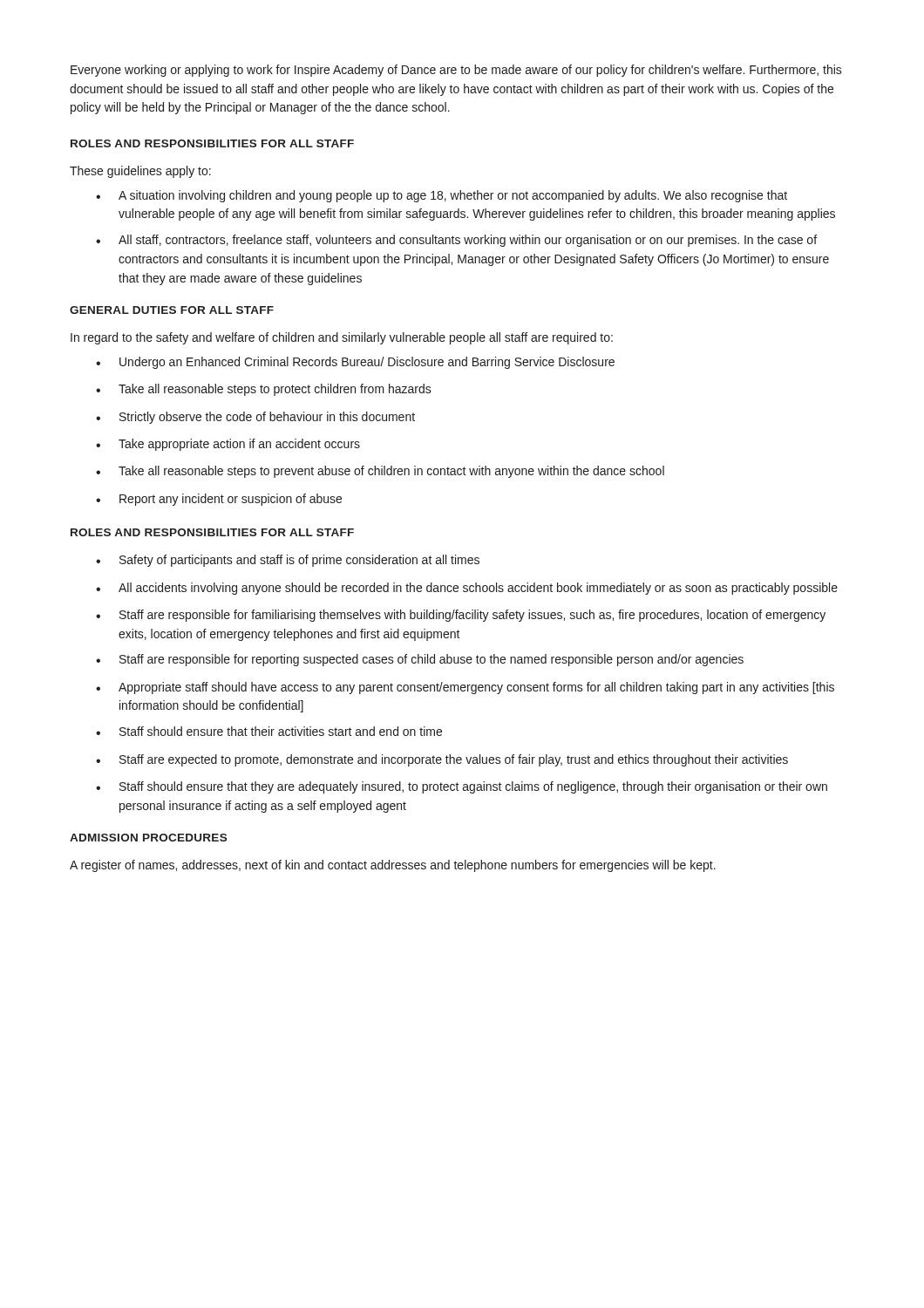
Task: Where is the passage that starts "• Appropriate staff should"?
Action: [x=471, y=697]
